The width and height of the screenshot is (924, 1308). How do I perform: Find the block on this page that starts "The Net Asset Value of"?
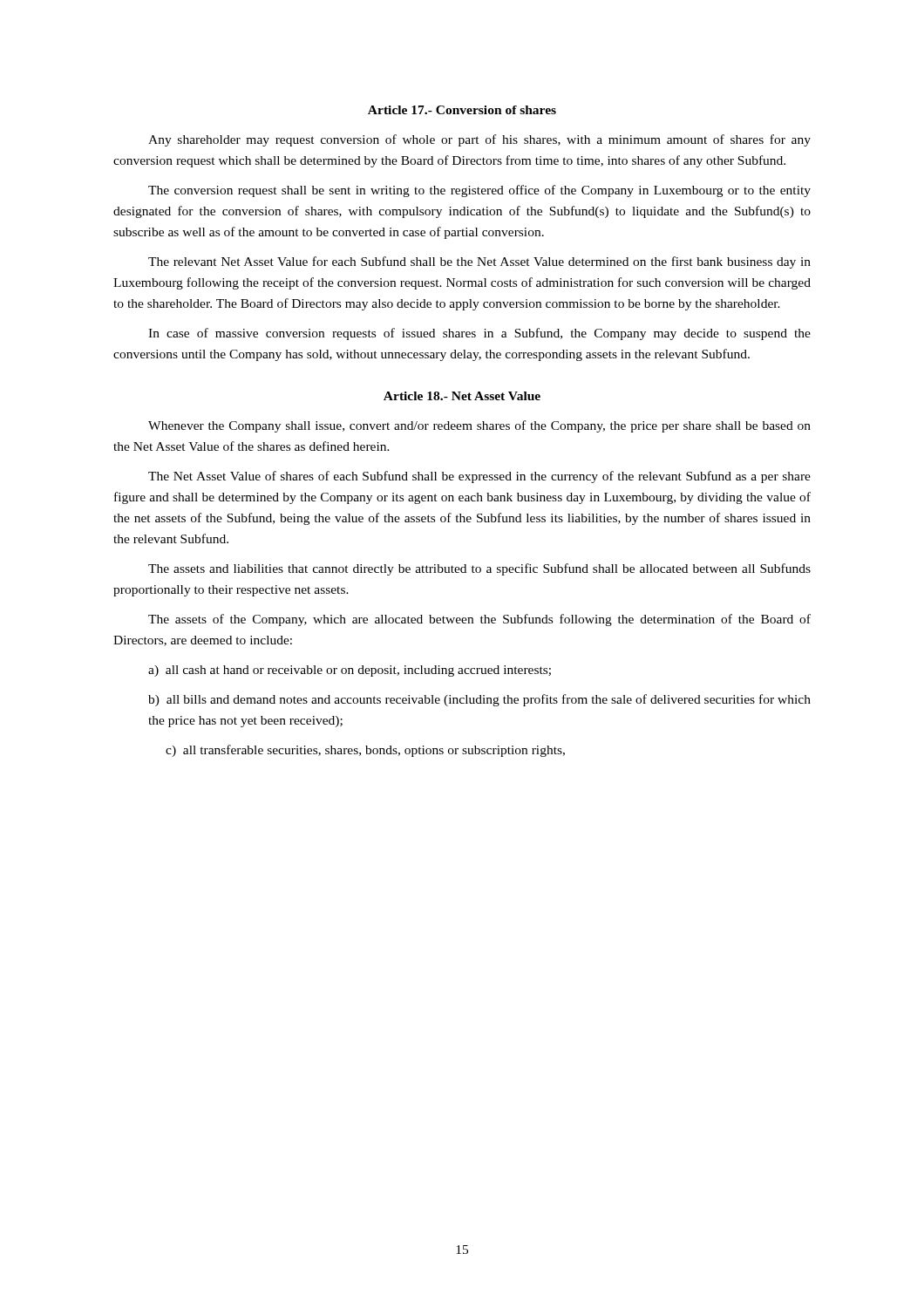462,507
